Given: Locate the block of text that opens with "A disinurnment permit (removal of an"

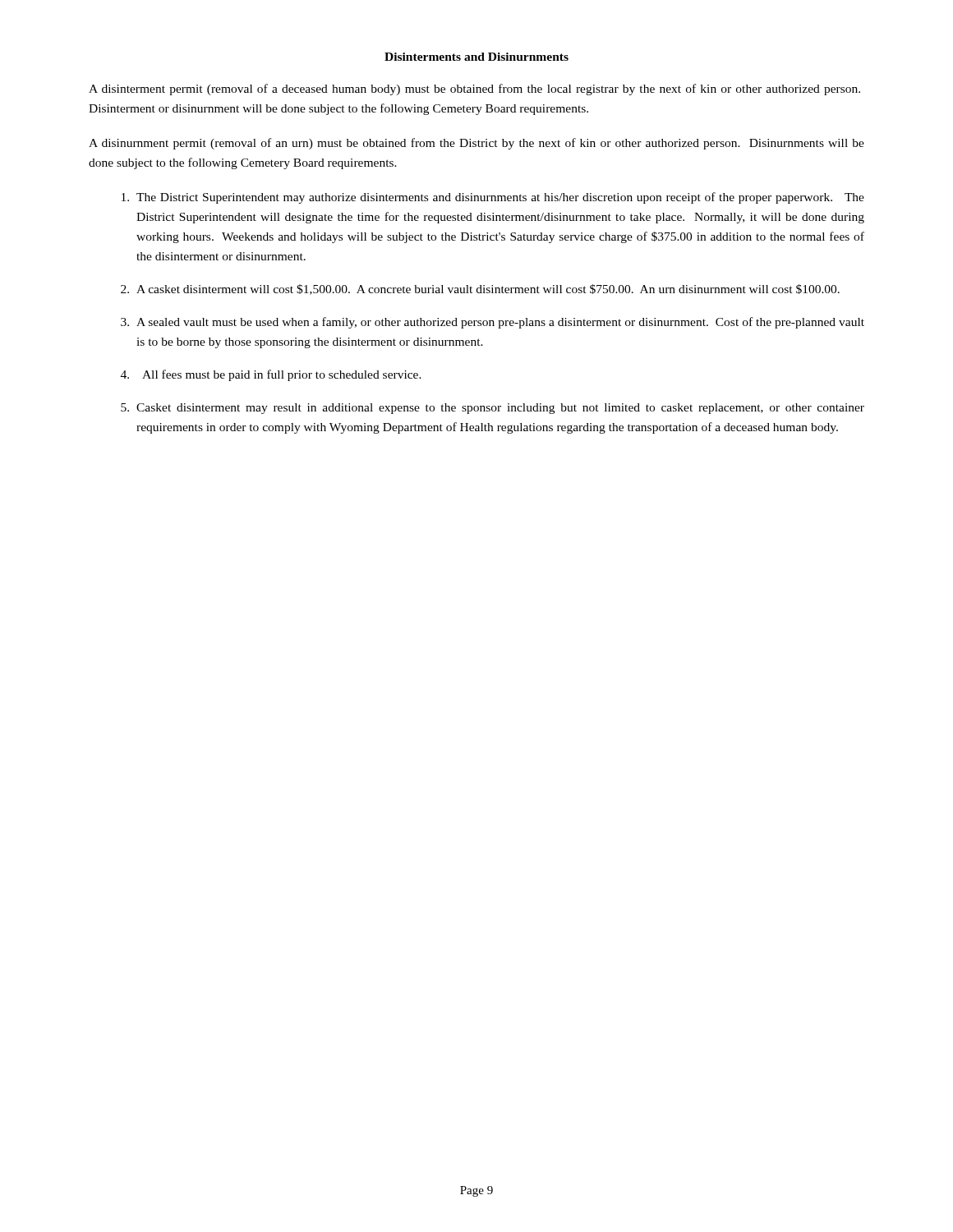Looking at the screenshot, I should 476,152.
